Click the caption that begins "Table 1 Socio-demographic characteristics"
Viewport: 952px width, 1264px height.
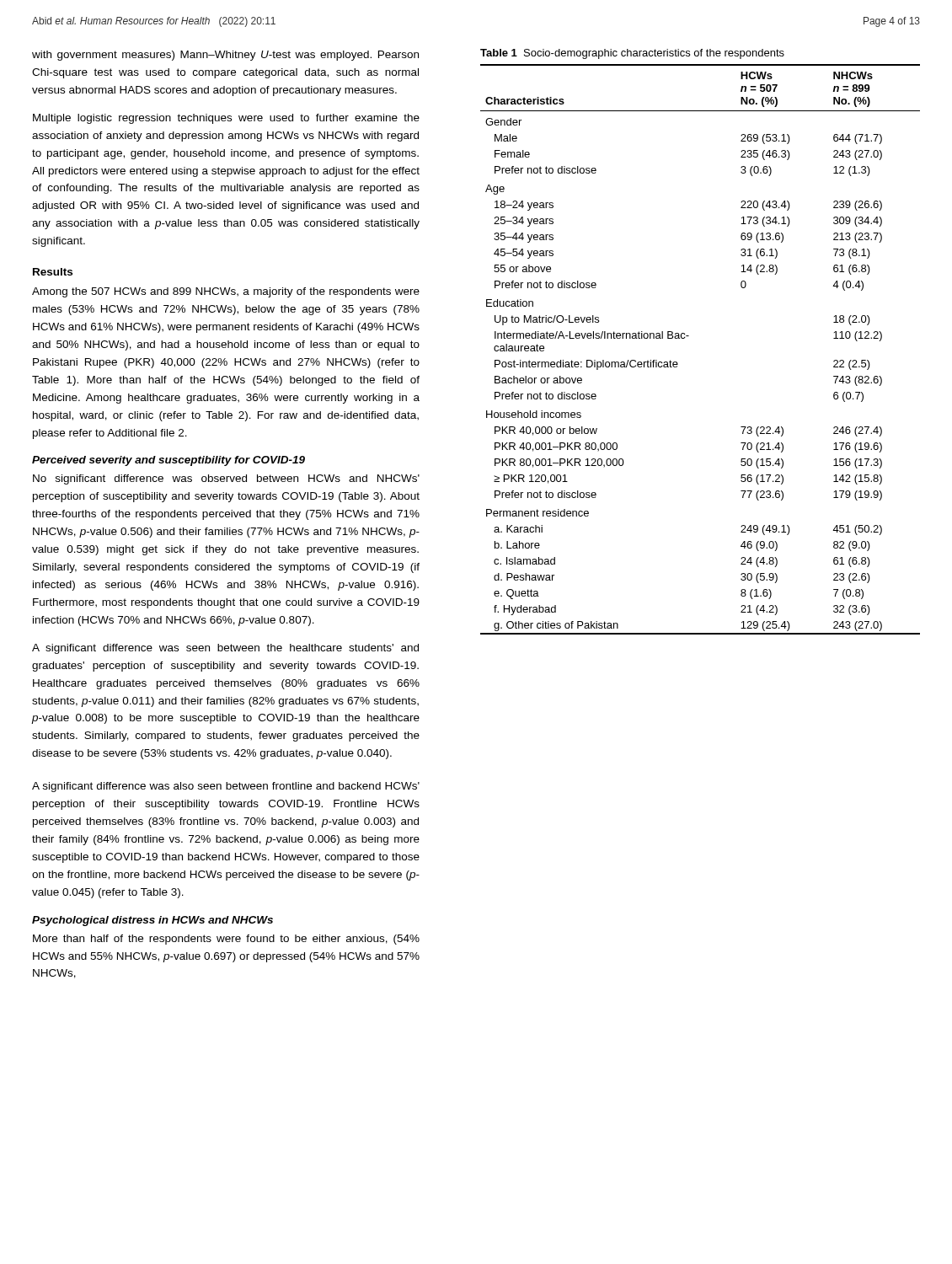pos(632,53)
